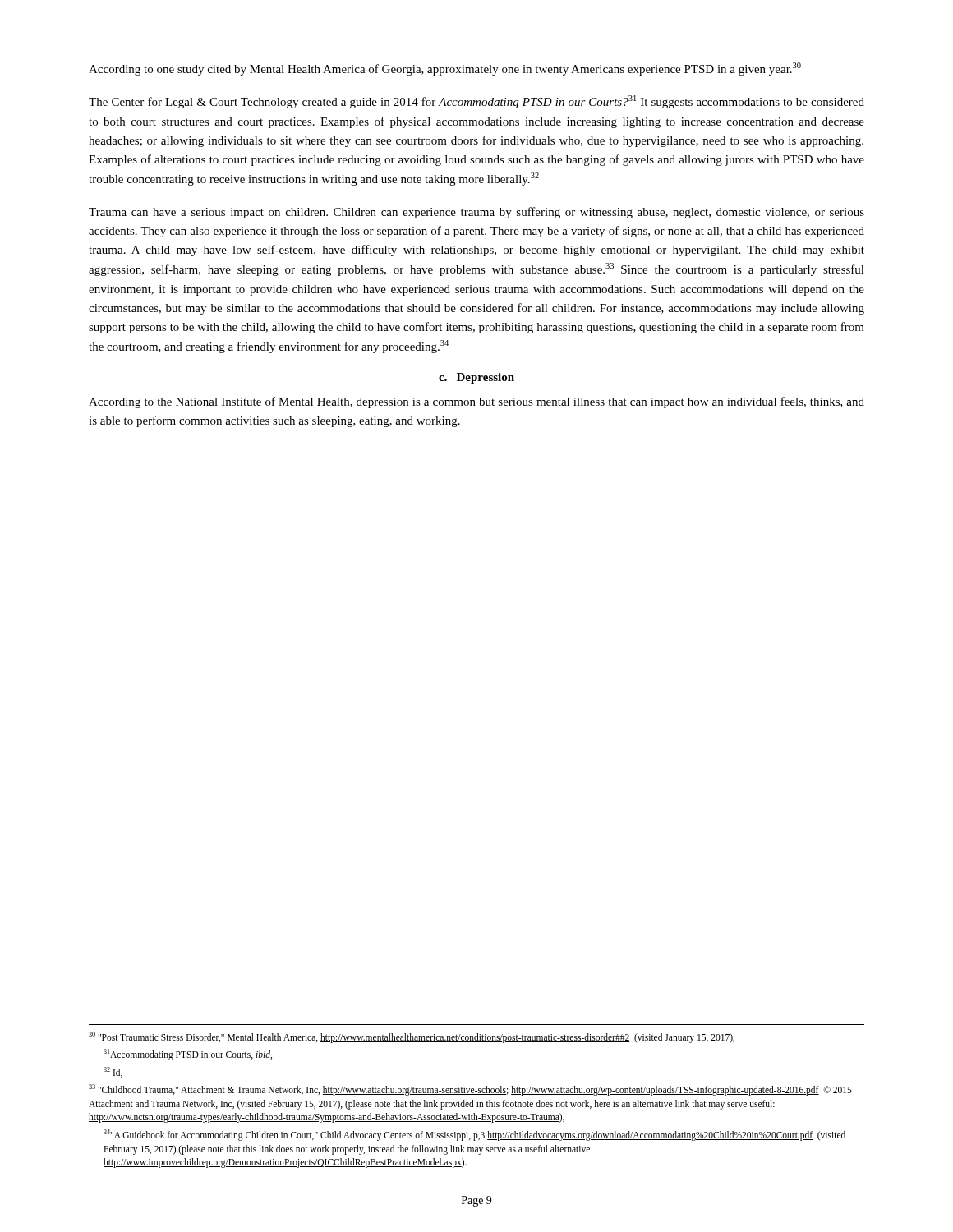Viewport: 953px width, 1232px height.
Task: Find the text block starting "According to the National"
Action: click(476, 411)
